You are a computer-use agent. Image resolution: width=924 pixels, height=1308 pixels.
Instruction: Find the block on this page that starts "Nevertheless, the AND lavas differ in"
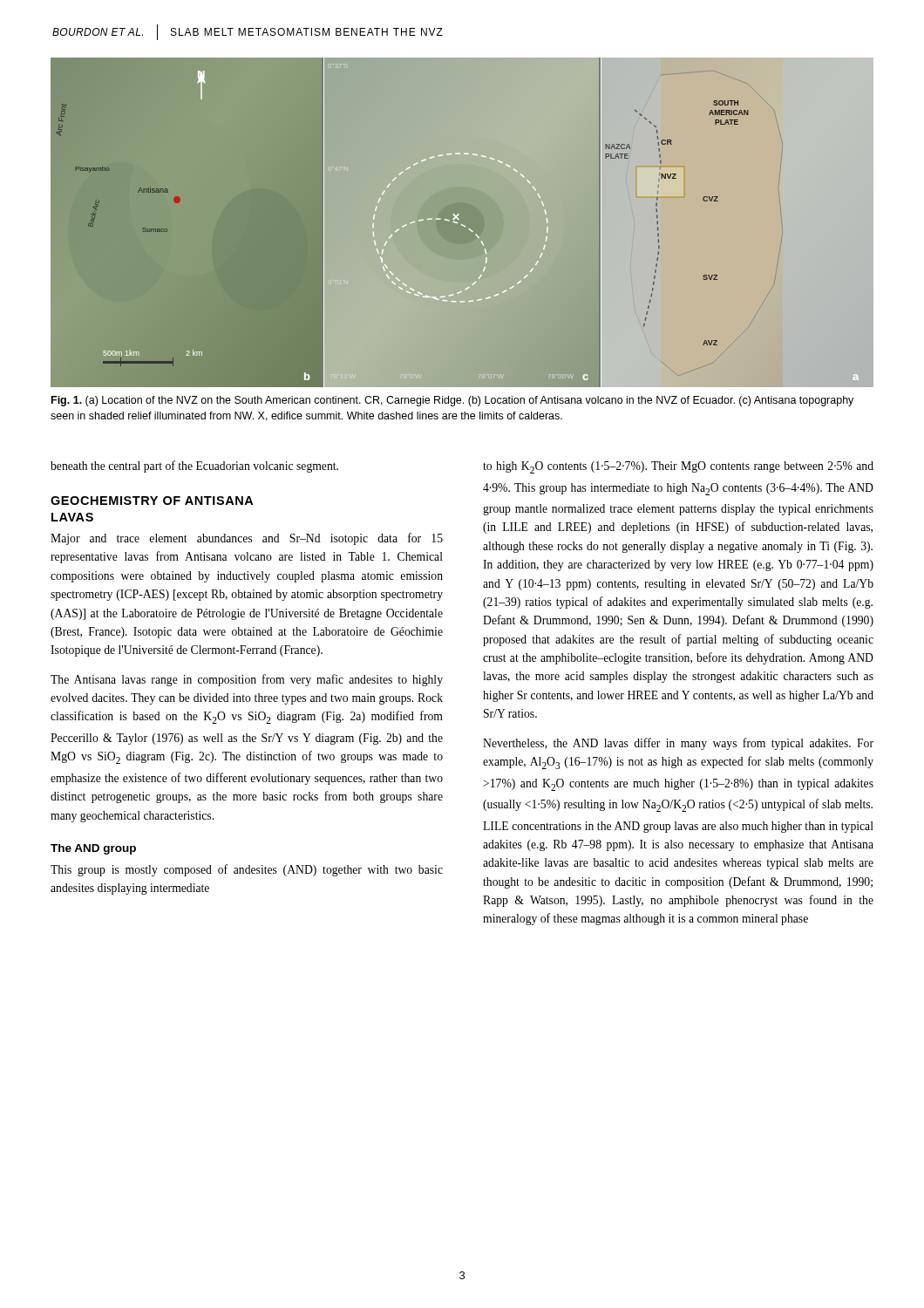(678, 831)
